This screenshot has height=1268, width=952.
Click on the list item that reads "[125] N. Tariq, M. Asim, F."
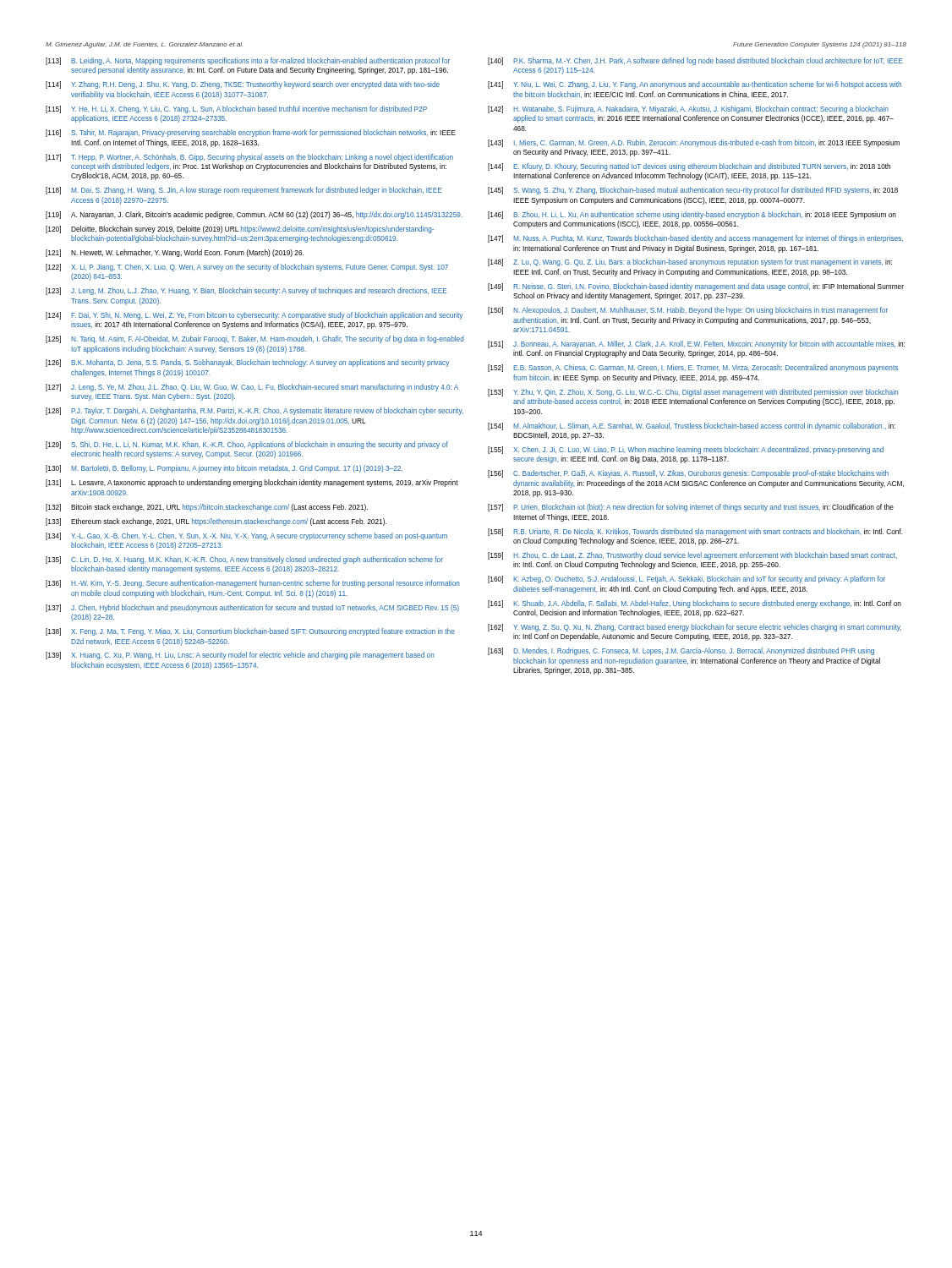(x=255, y=344)
